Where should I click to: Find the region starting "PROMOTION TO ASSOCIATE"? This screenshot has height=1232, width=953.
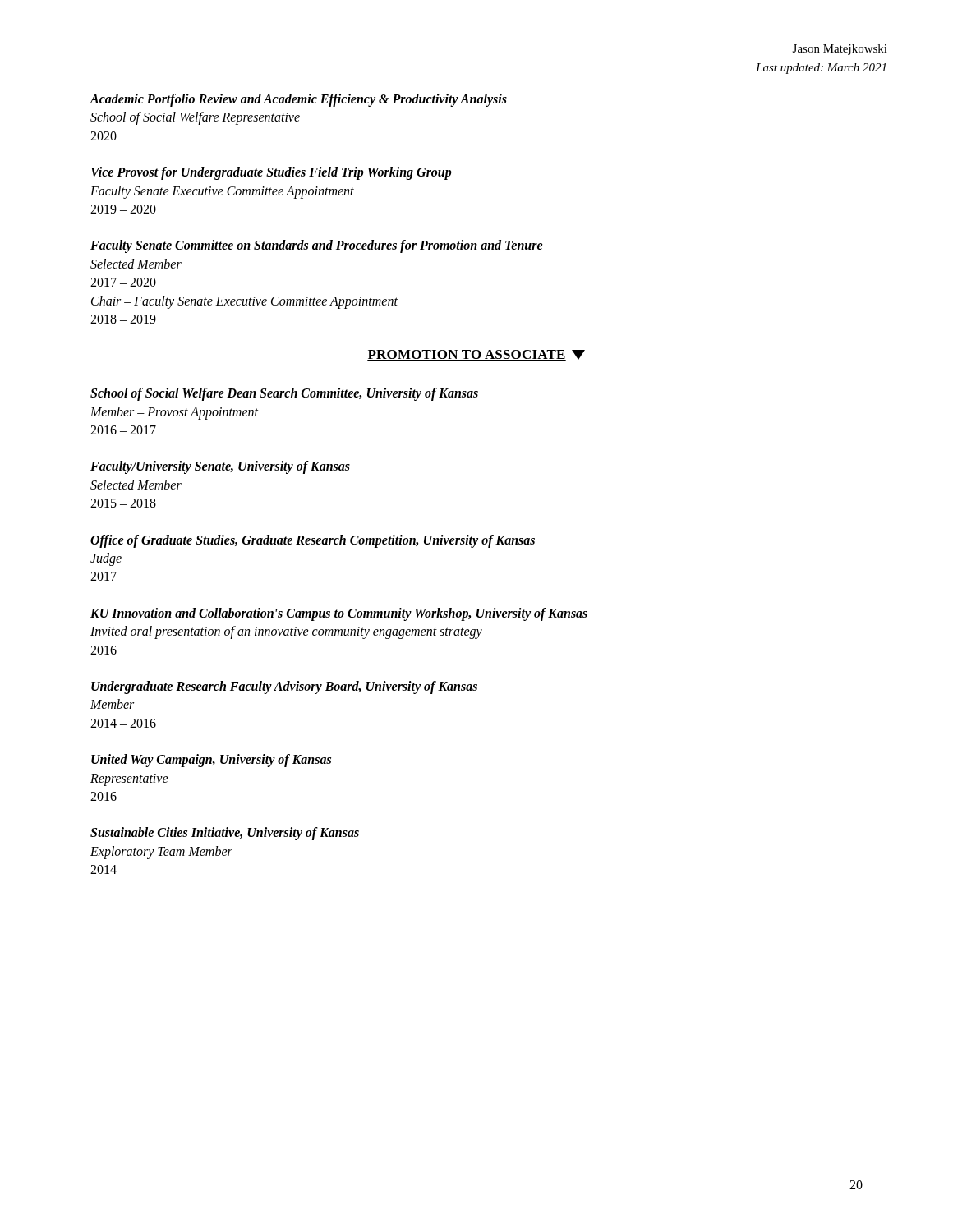pos(476,355)
